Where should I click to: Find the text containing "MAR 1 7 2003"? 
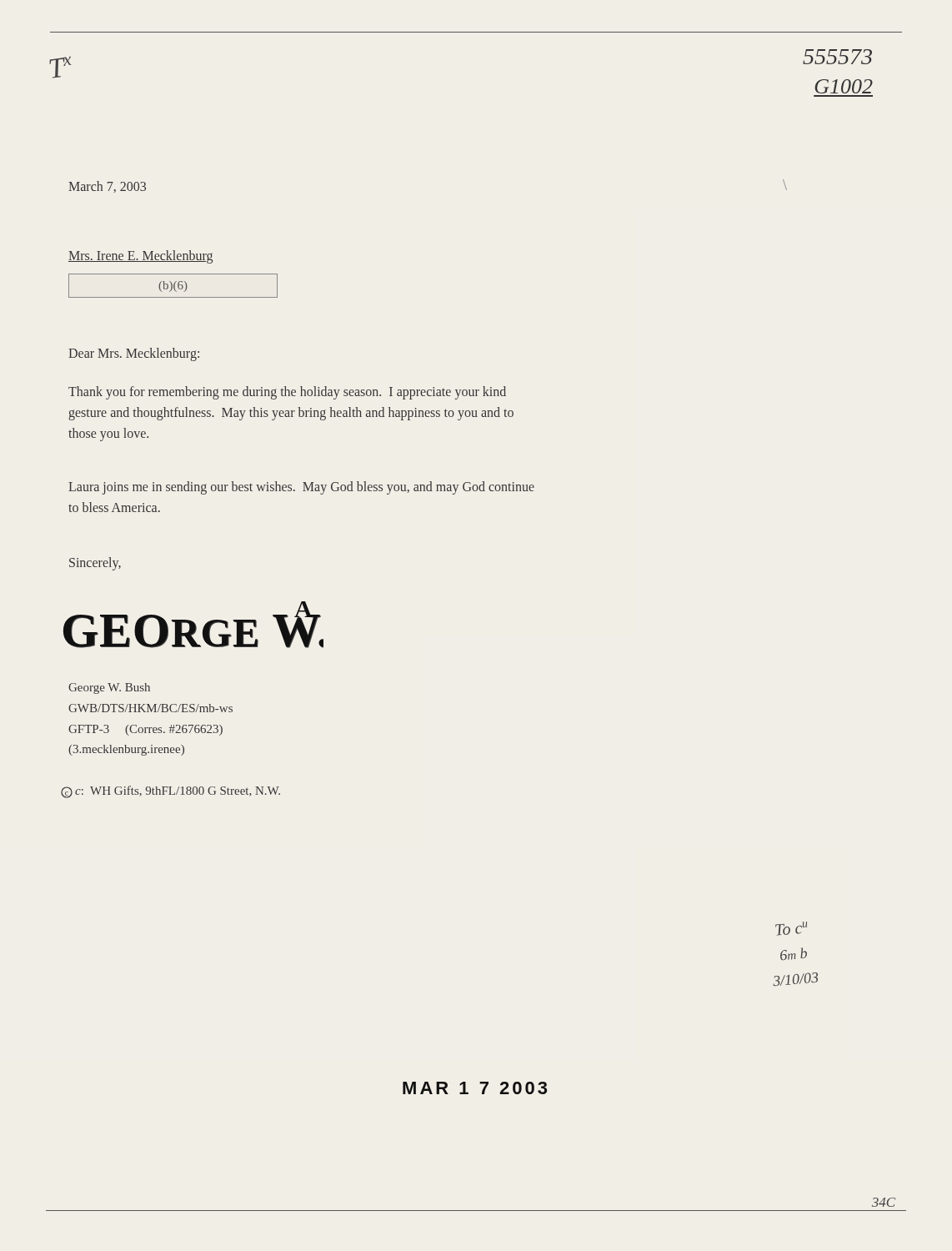tap(476, 1088)
